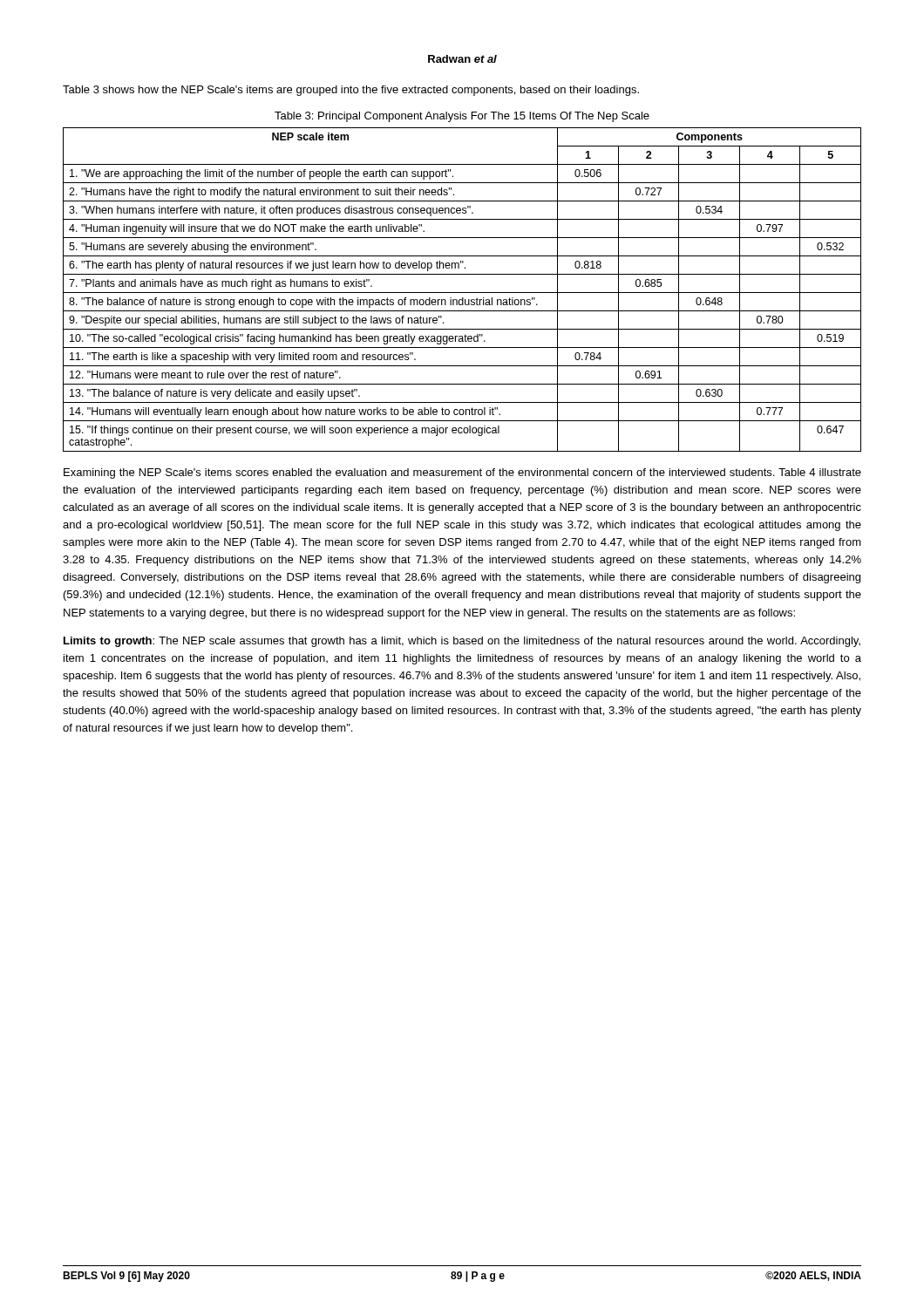Locate the text block that says "Table 3 shows"

click(x=351, y=89)
